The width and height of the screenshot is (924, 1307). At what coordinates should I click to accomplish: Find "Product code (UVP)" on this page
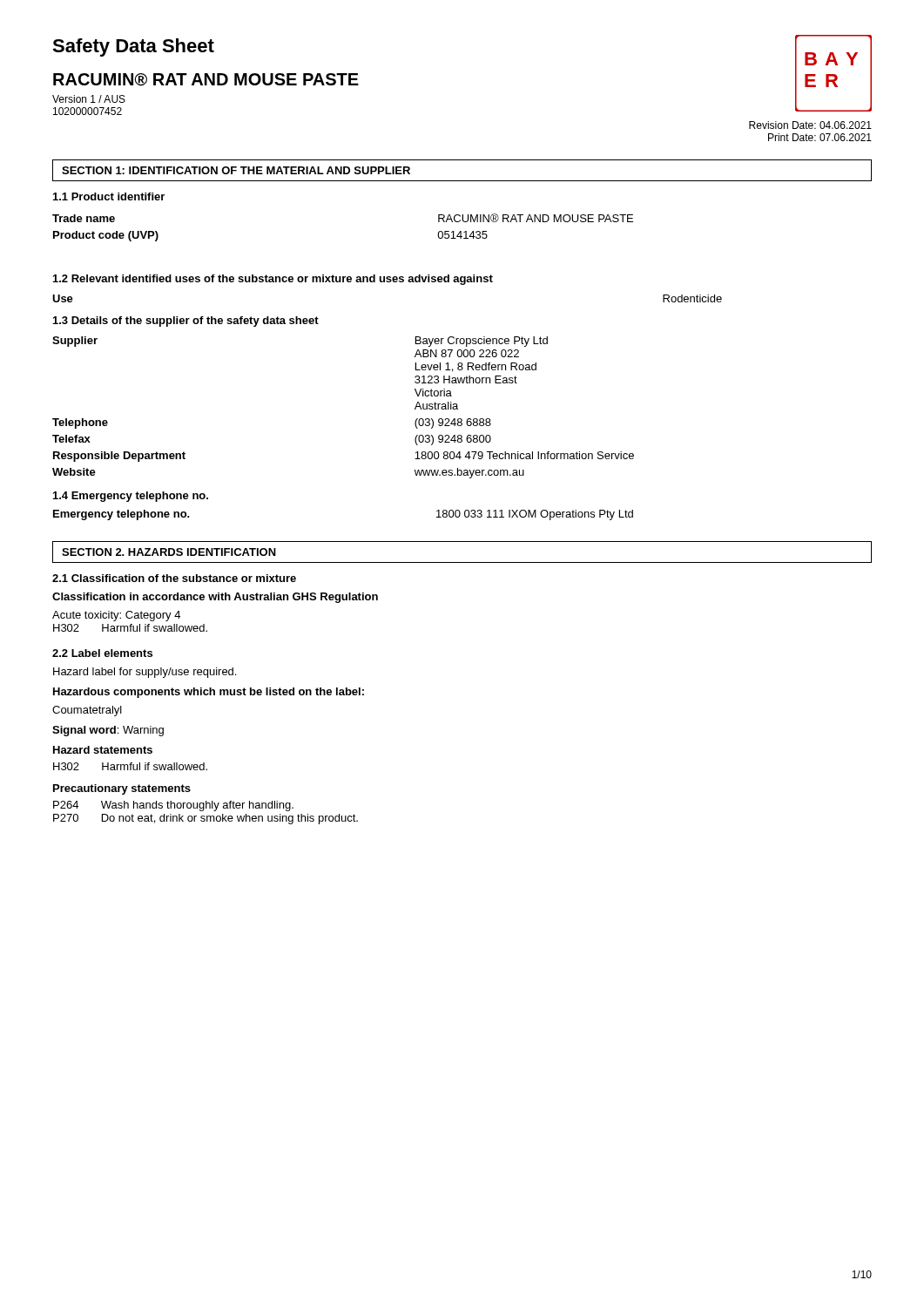coord(105,235)
